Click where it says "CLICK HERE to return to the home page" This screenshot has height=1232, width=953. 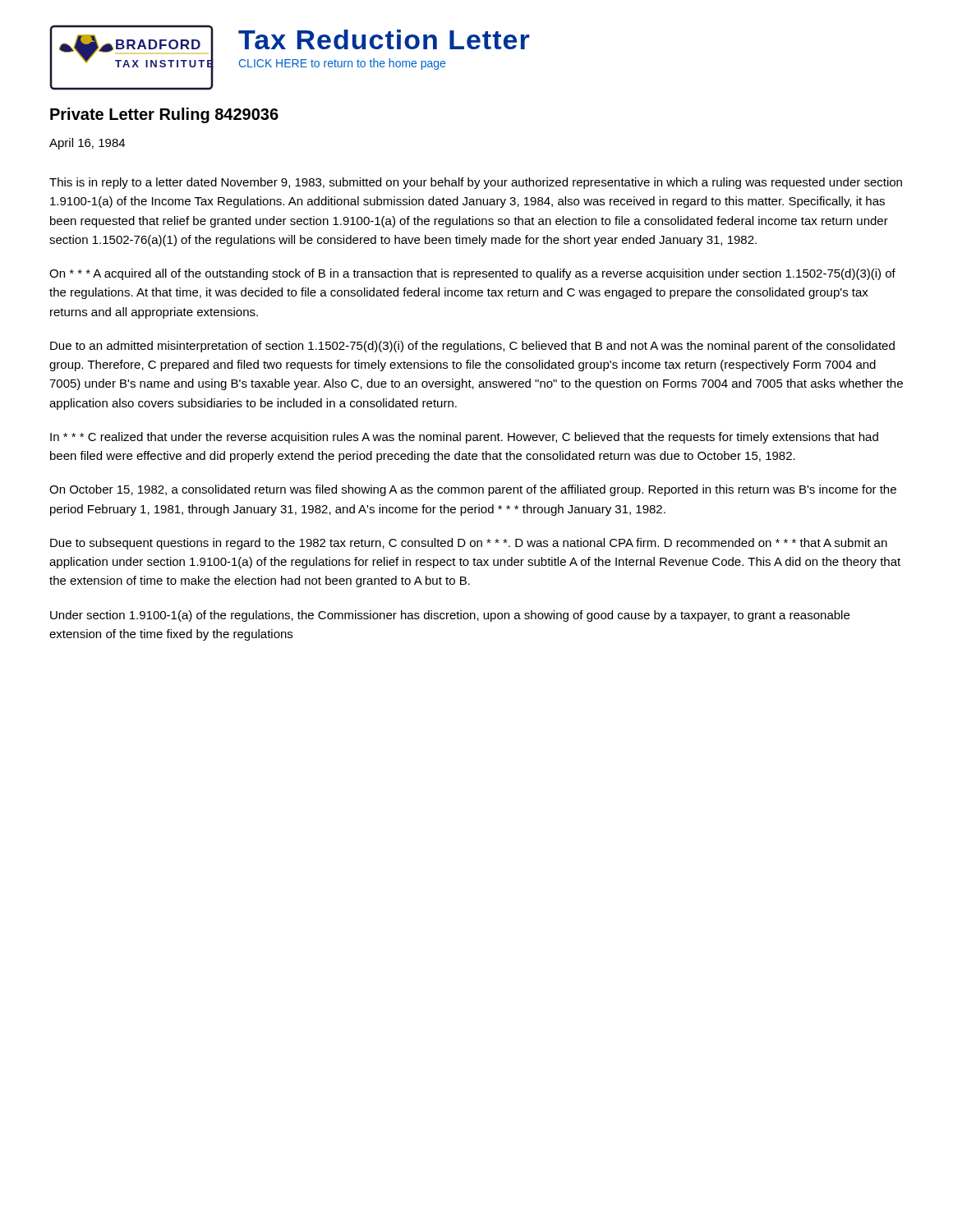pyautogui.click(x=342, y=64)
